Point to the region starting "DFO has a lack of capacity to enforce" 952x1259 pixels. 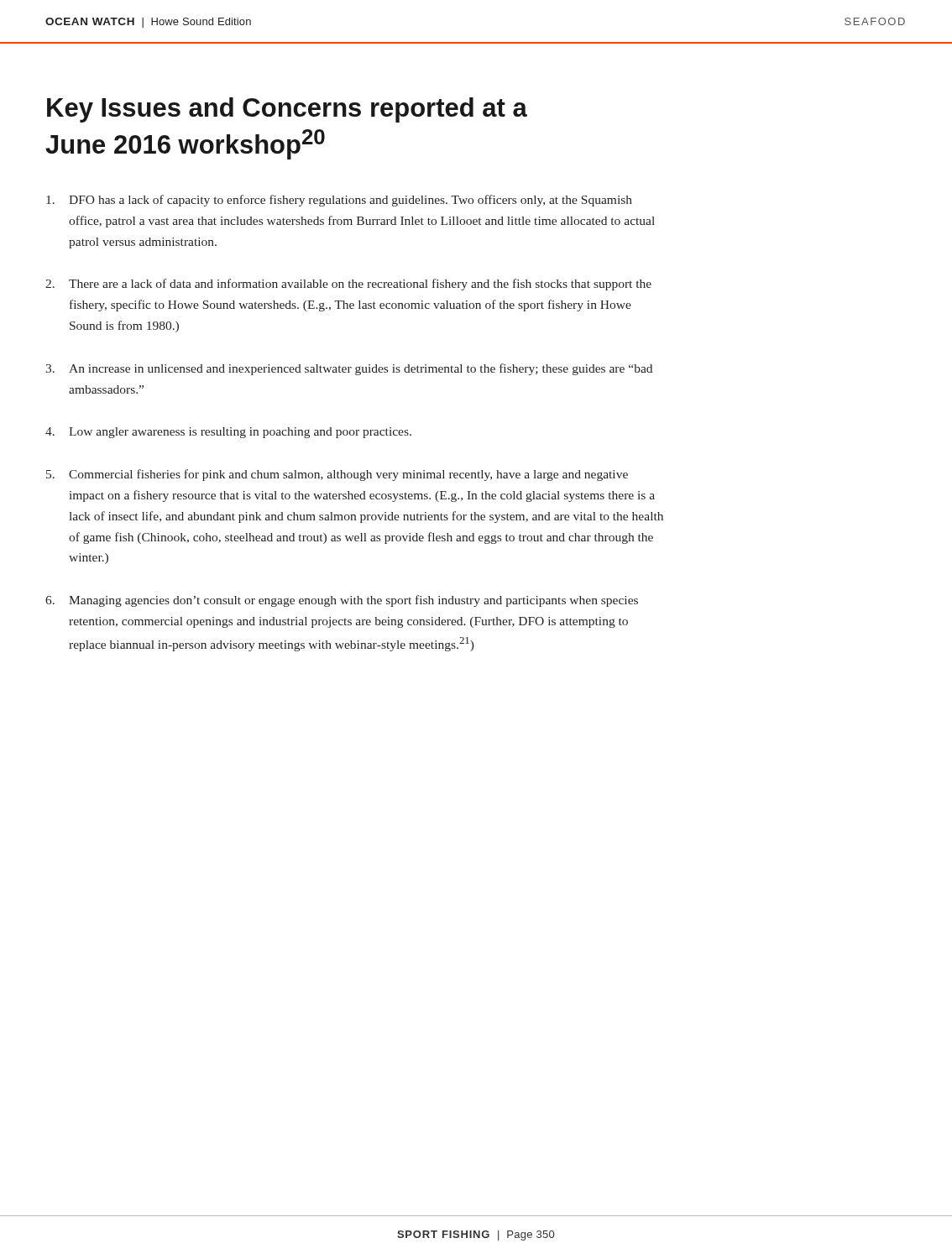[x=356, y=221]
